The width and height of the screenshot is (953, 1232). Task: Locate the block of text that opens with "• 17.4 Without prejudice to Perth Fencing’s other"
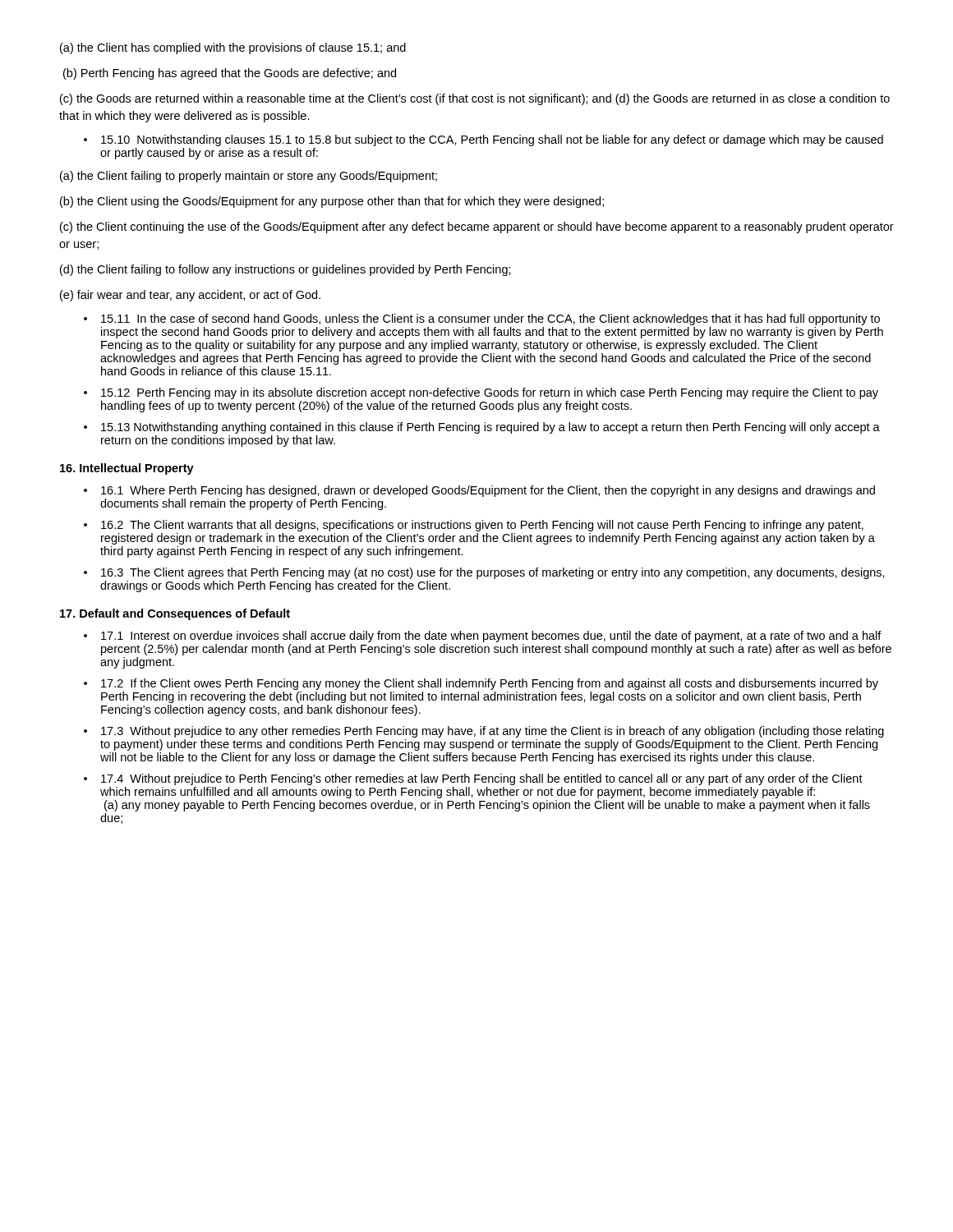tap(484, 799)
